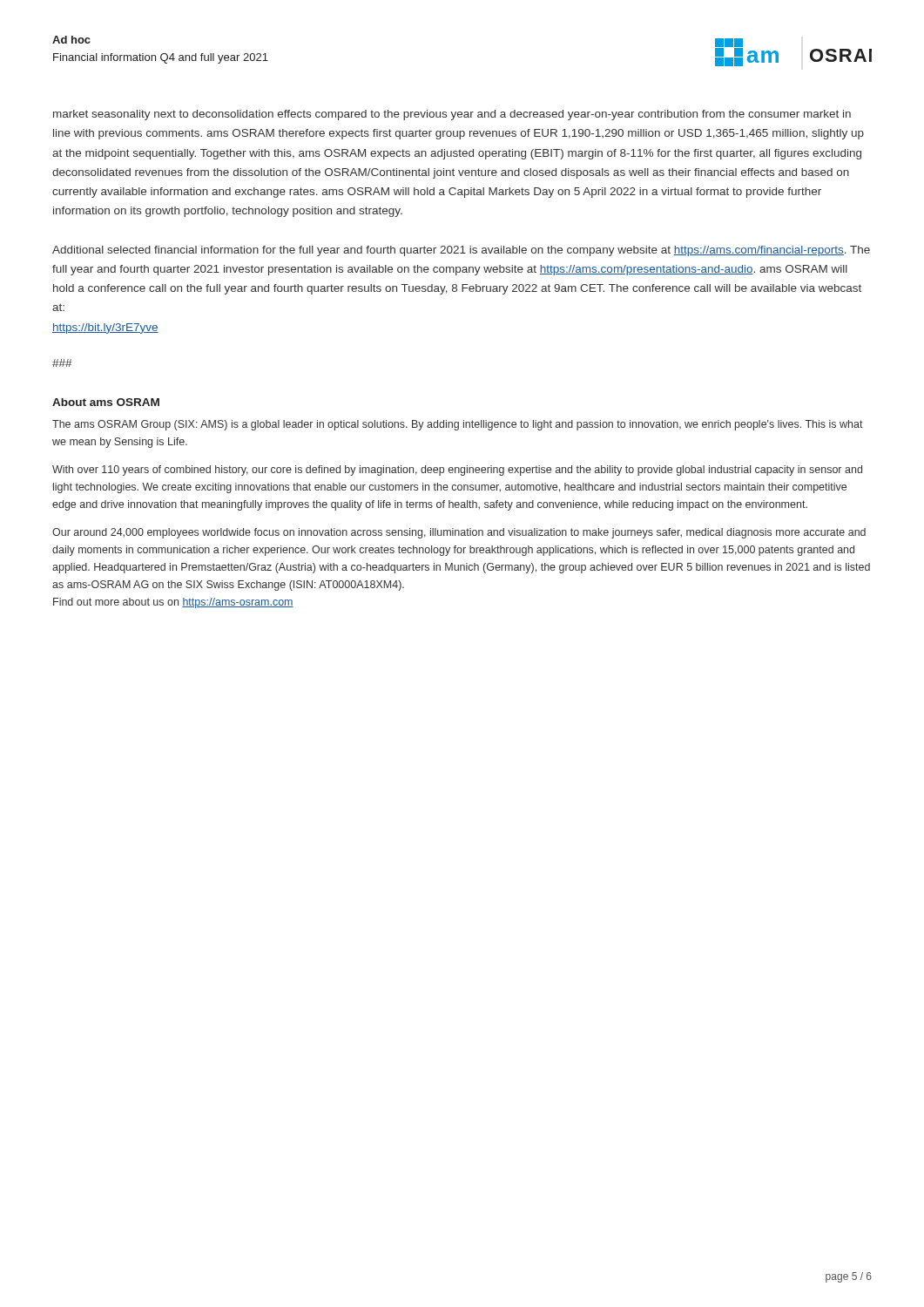Click on the text block with the text "Our around 24,000 employees"
The width and height of the screenshot is (924, 1307).
tap(461, 567)
